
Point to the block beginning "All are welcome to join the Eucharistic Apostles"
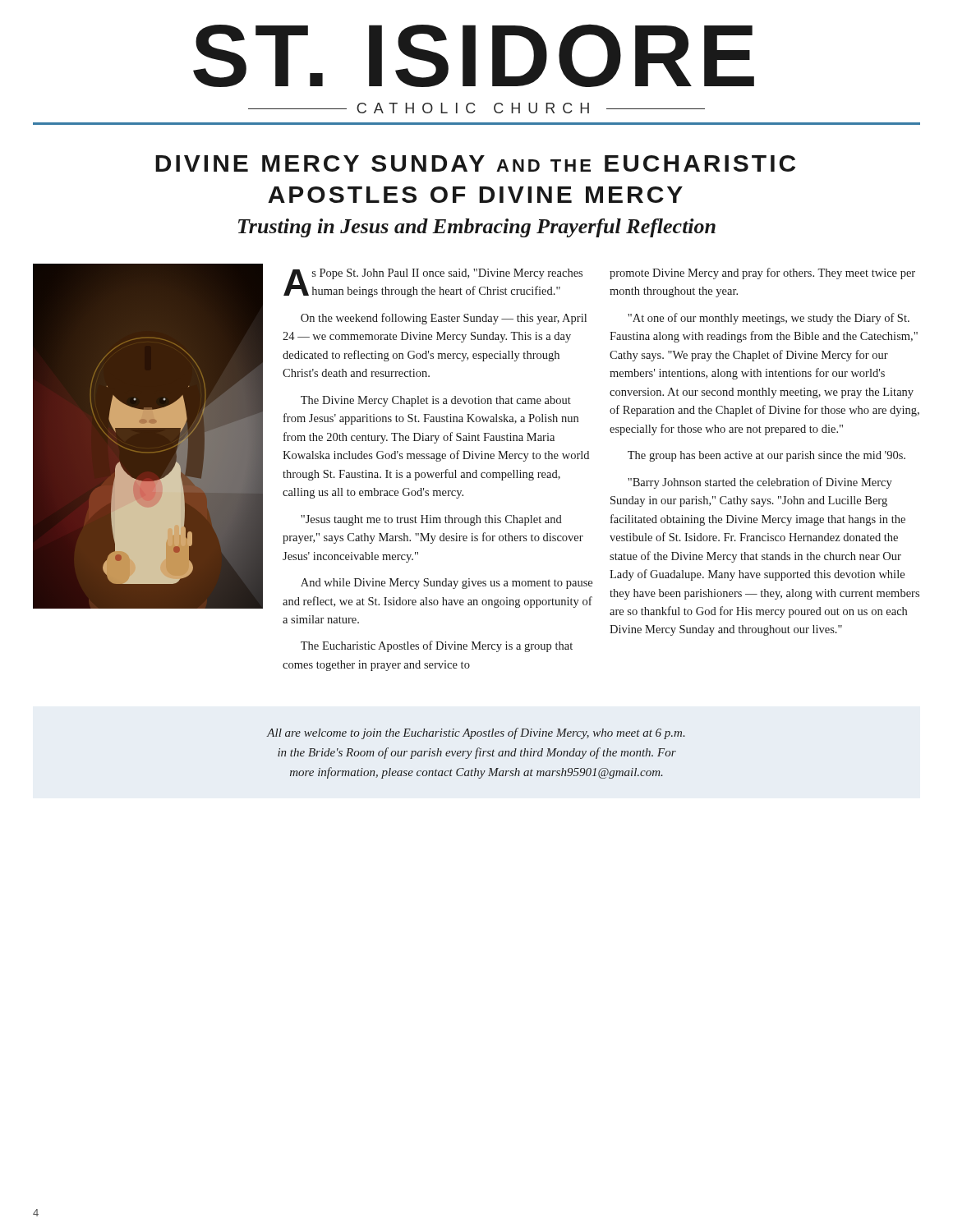pos(476,753)
